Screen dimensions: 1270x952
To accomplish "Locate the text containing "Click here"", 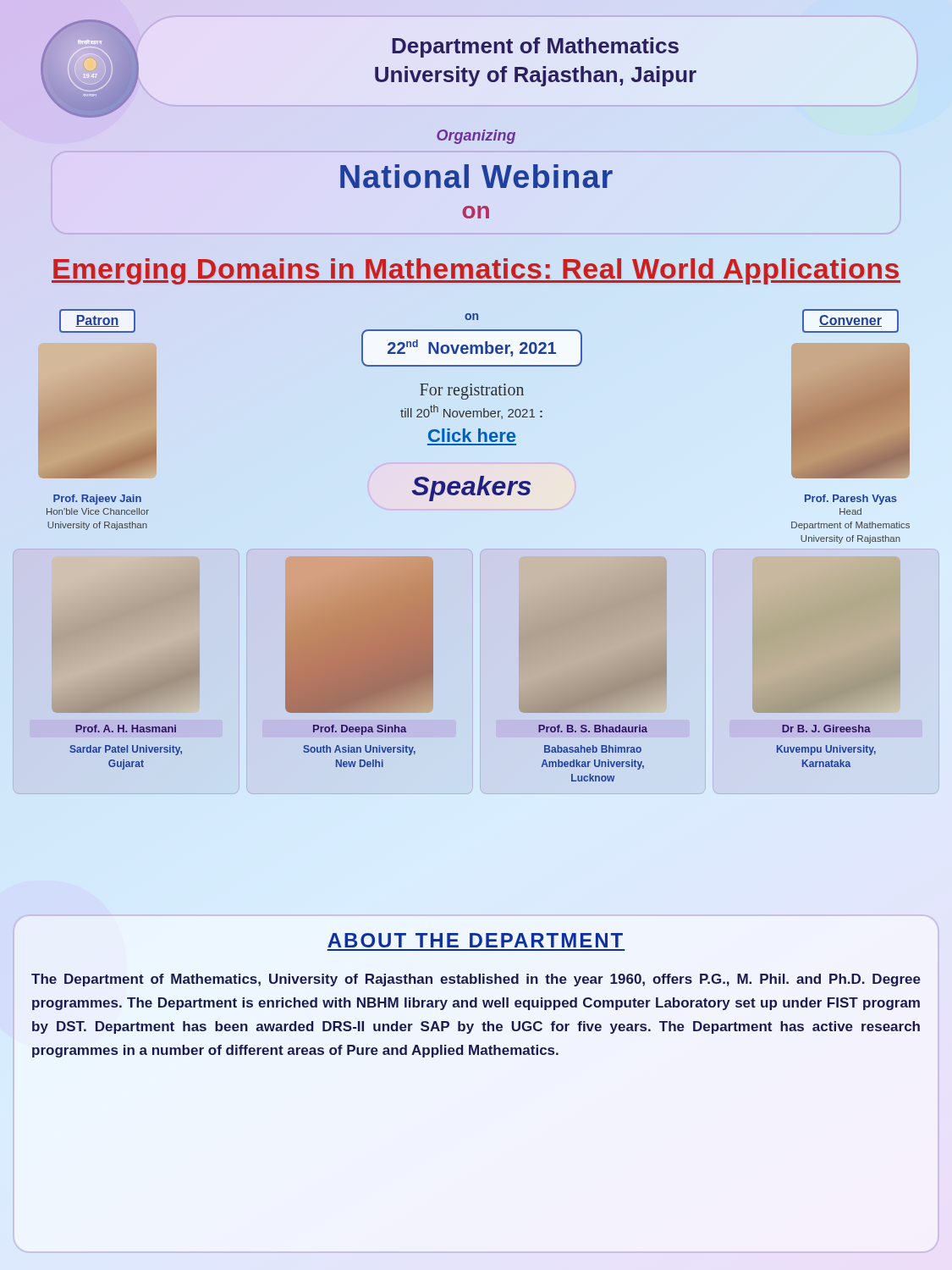I will click(x=472, y=435).
